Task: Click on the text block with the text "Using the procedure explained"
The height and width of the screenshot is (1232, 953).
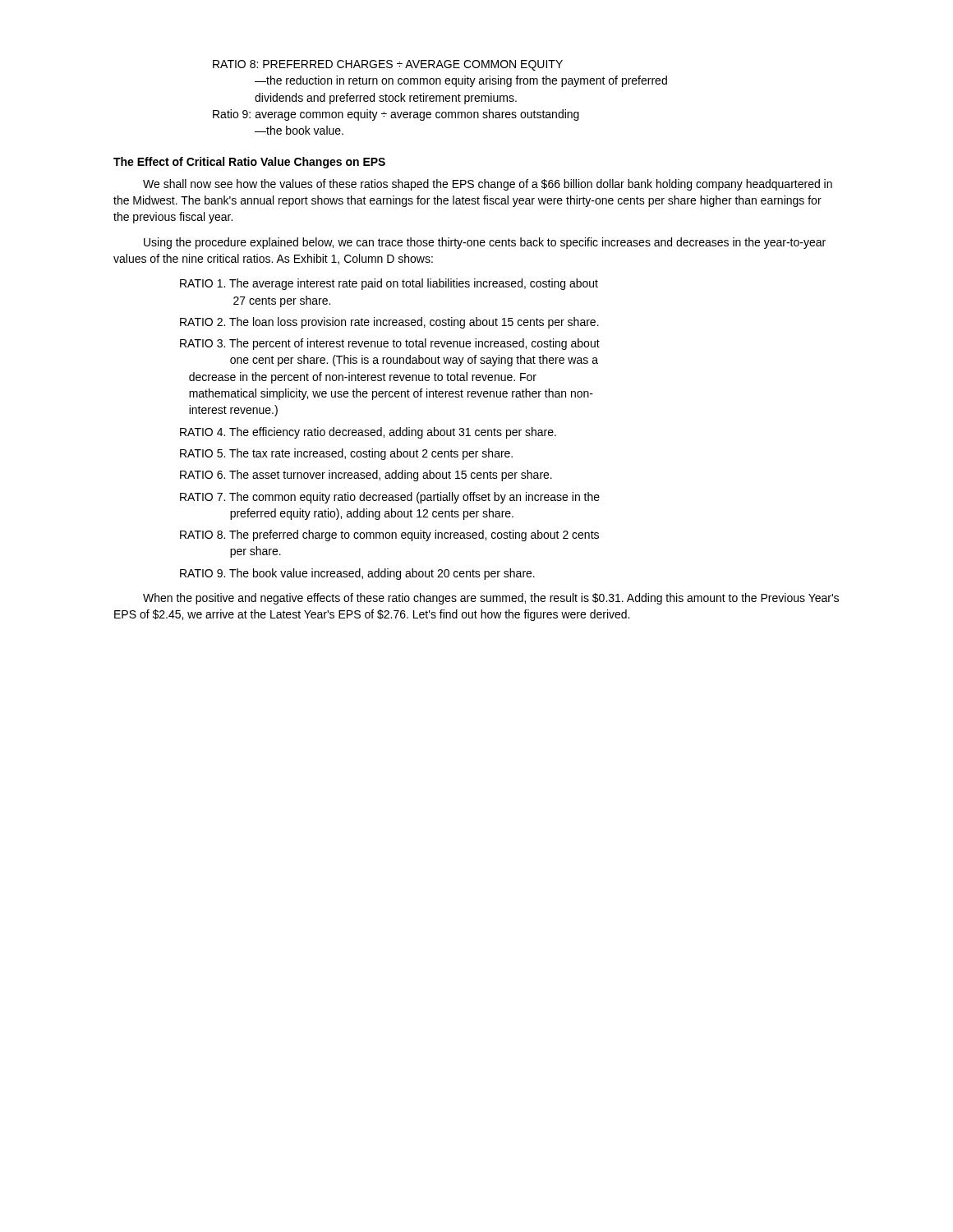Action: (x=476, y=250)
